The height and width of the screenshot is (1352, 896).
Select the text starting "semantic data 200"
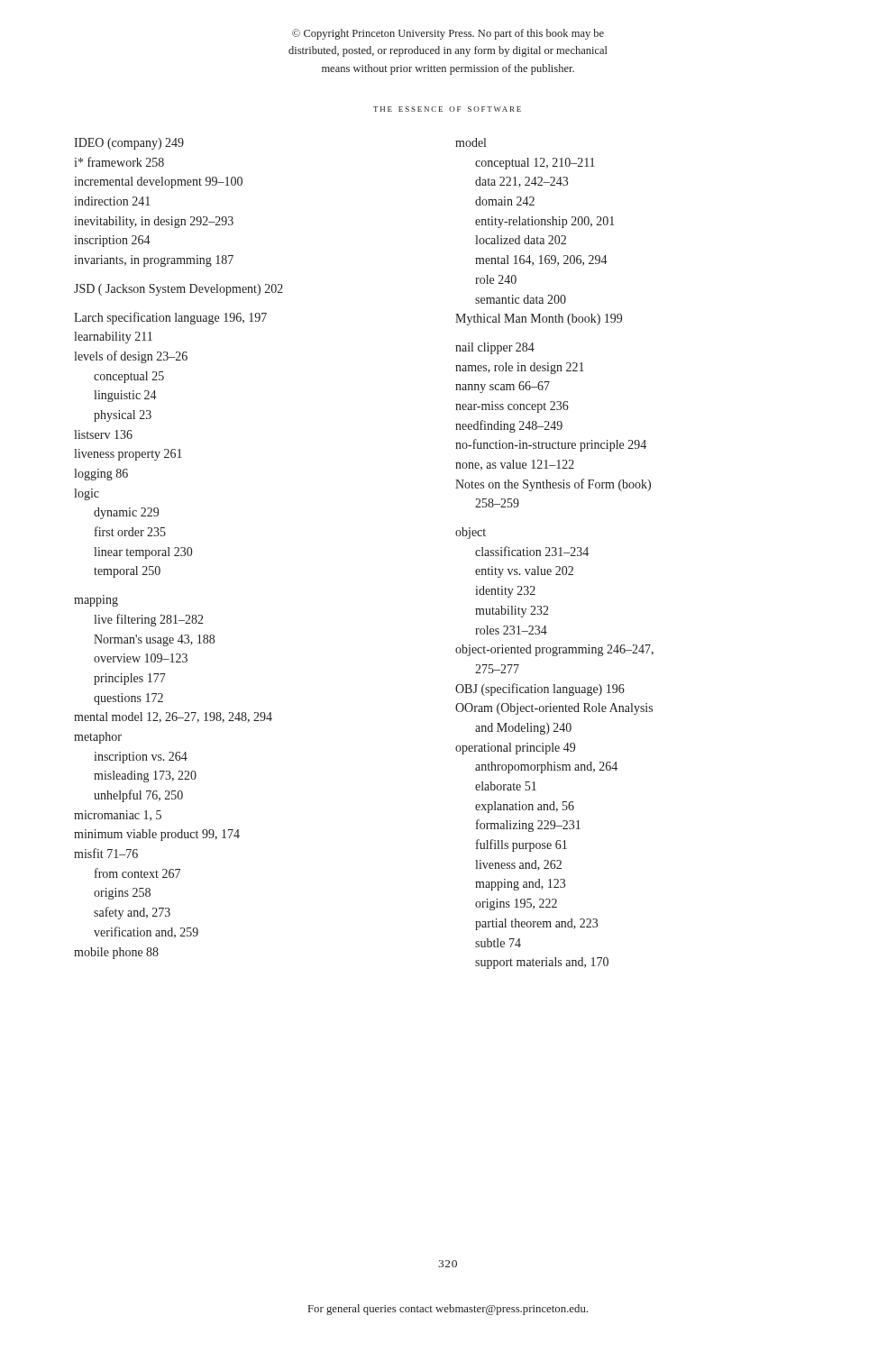pos(521,299)
